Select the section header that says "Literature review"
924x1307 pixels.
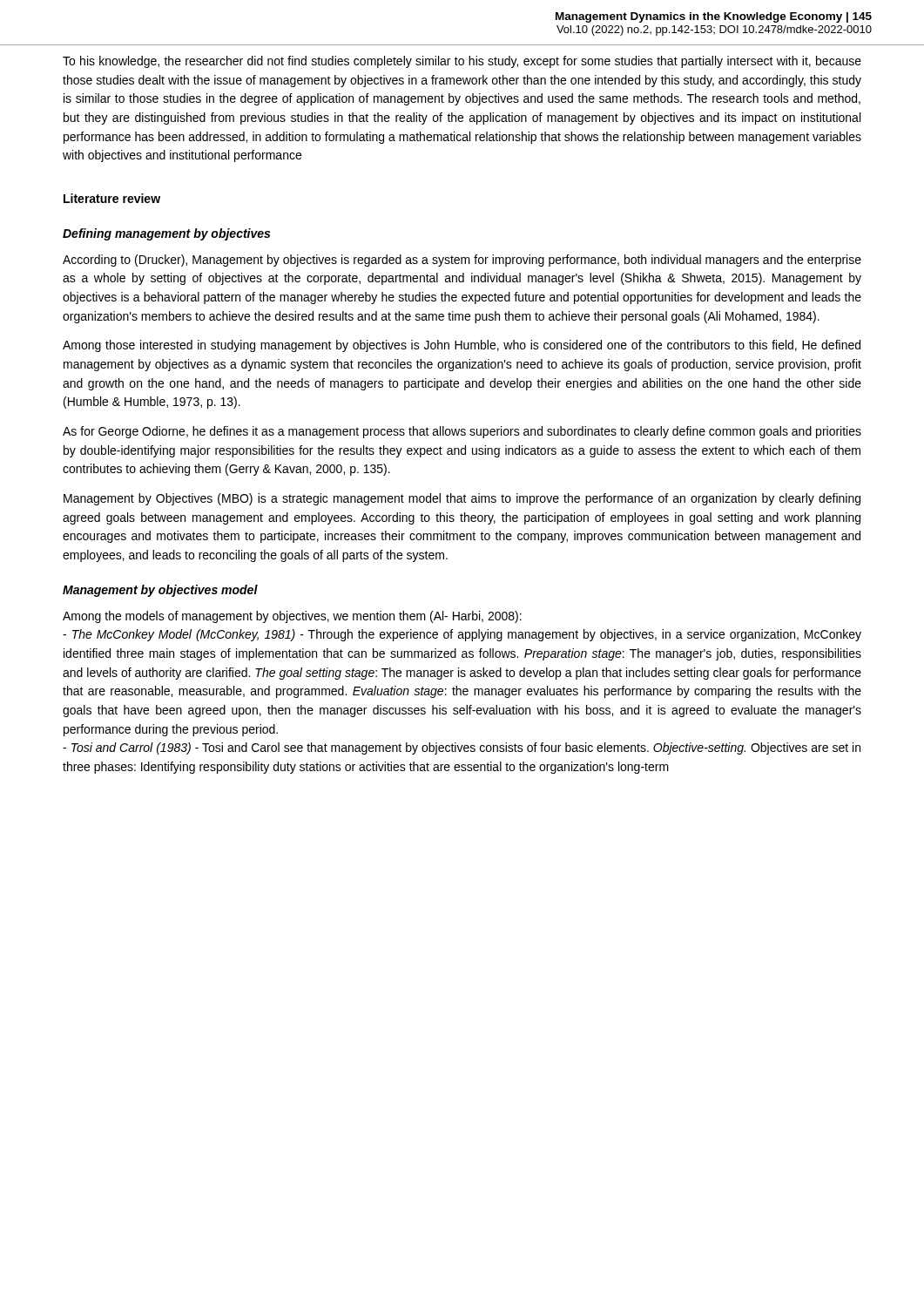point(112,199)
